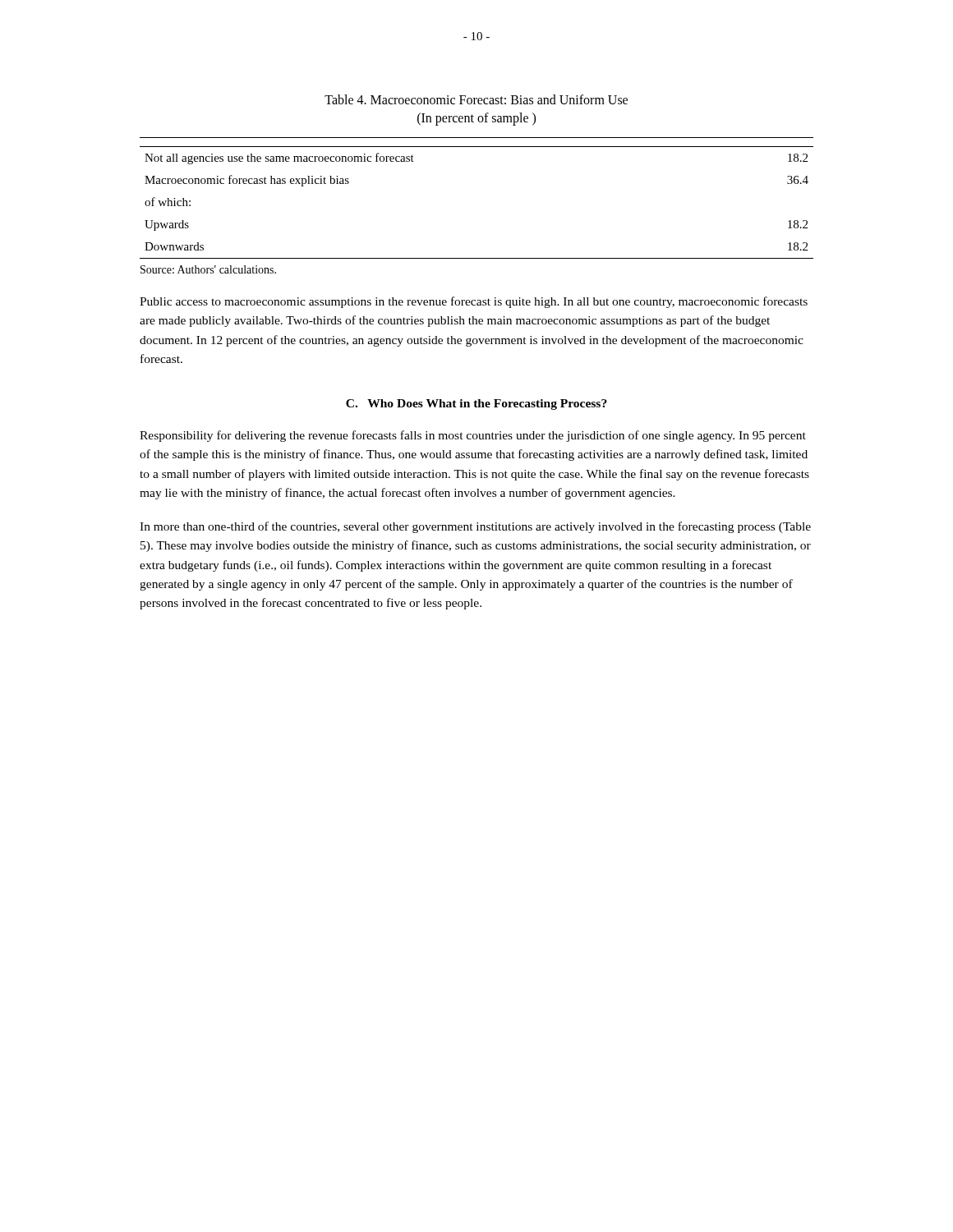
Task: Click on the text block containing "Responsibility for delivering the revenue"
Action: (x=474, y=464)
